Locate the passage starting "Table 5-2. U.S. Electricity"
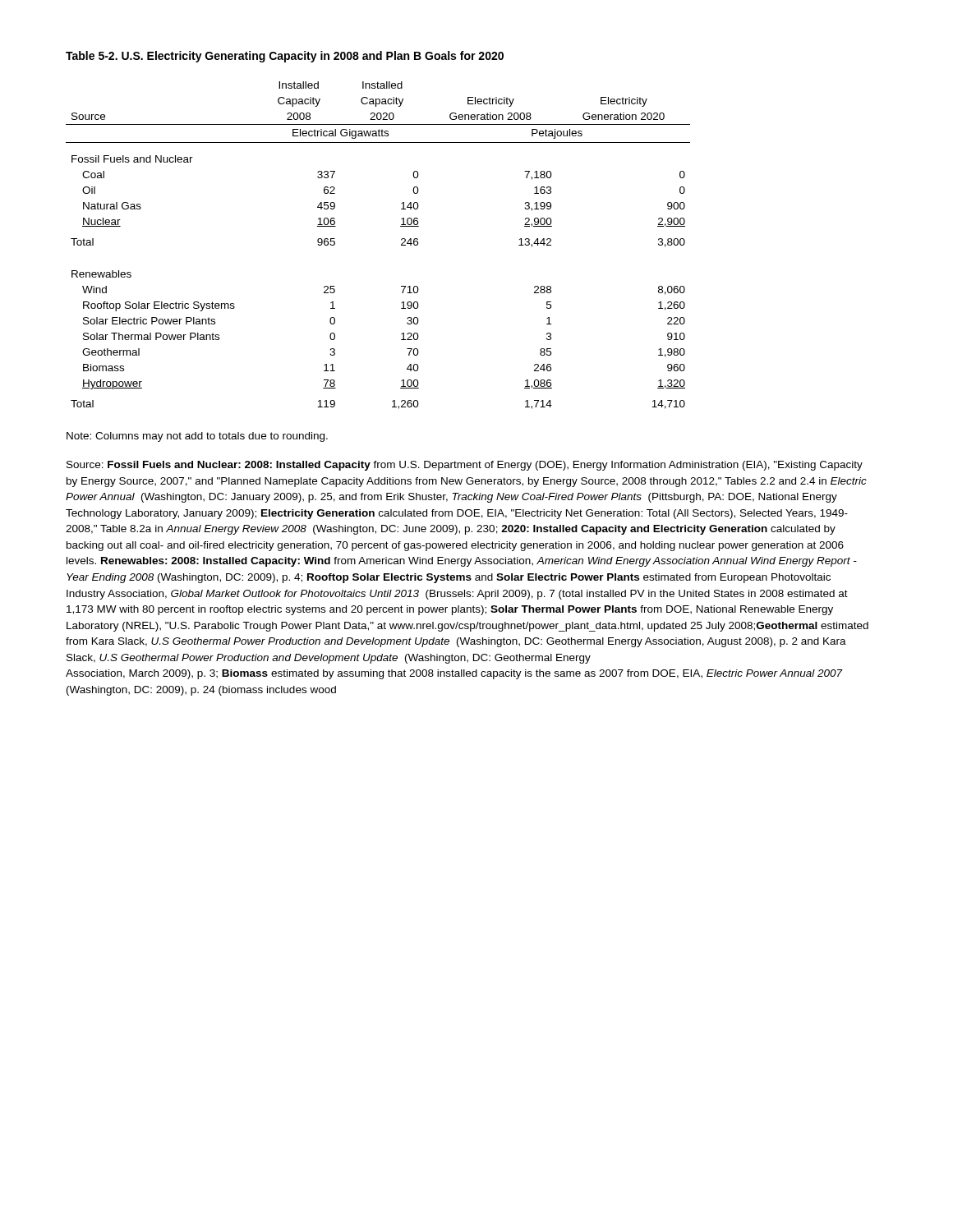 (x=285, y=56)
